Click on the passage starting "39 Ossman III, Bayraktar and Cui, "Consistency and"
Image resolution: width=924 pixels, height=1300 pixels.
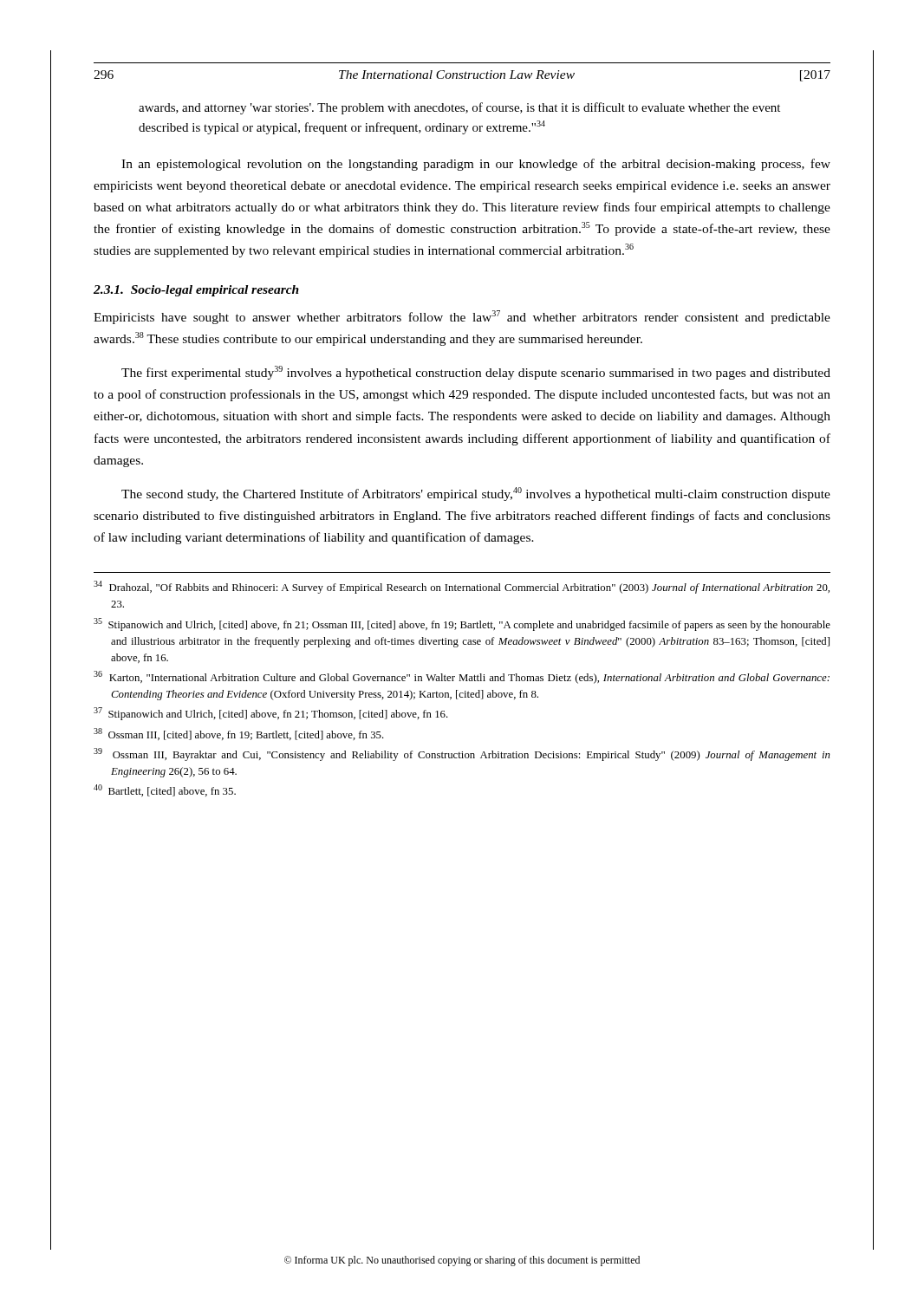tap(462, 762)
